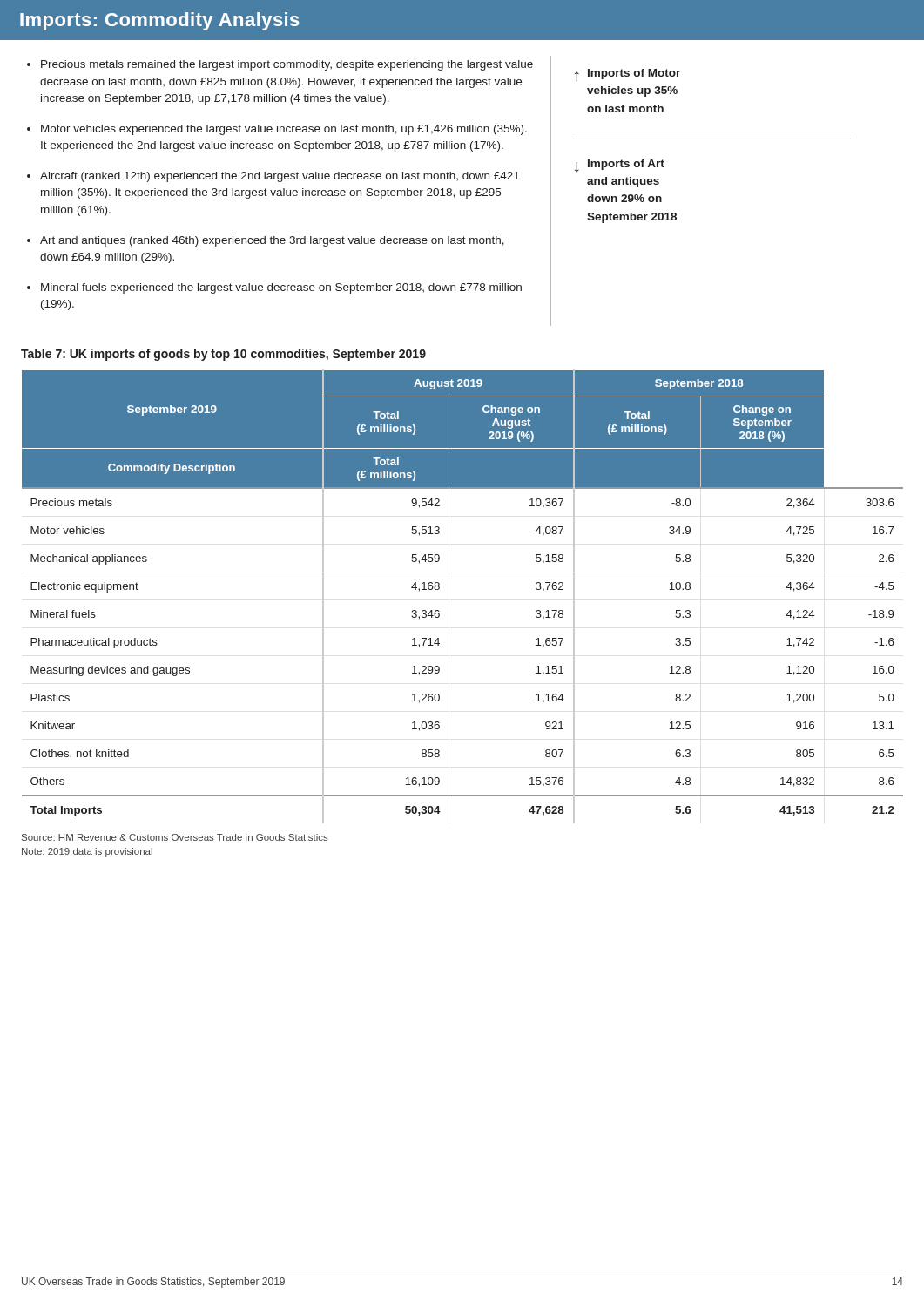This screenshot has height=1307, width=924.
Task: Locate the passage starting "Aircraft (ranked 12th)"
Action: 280,192
